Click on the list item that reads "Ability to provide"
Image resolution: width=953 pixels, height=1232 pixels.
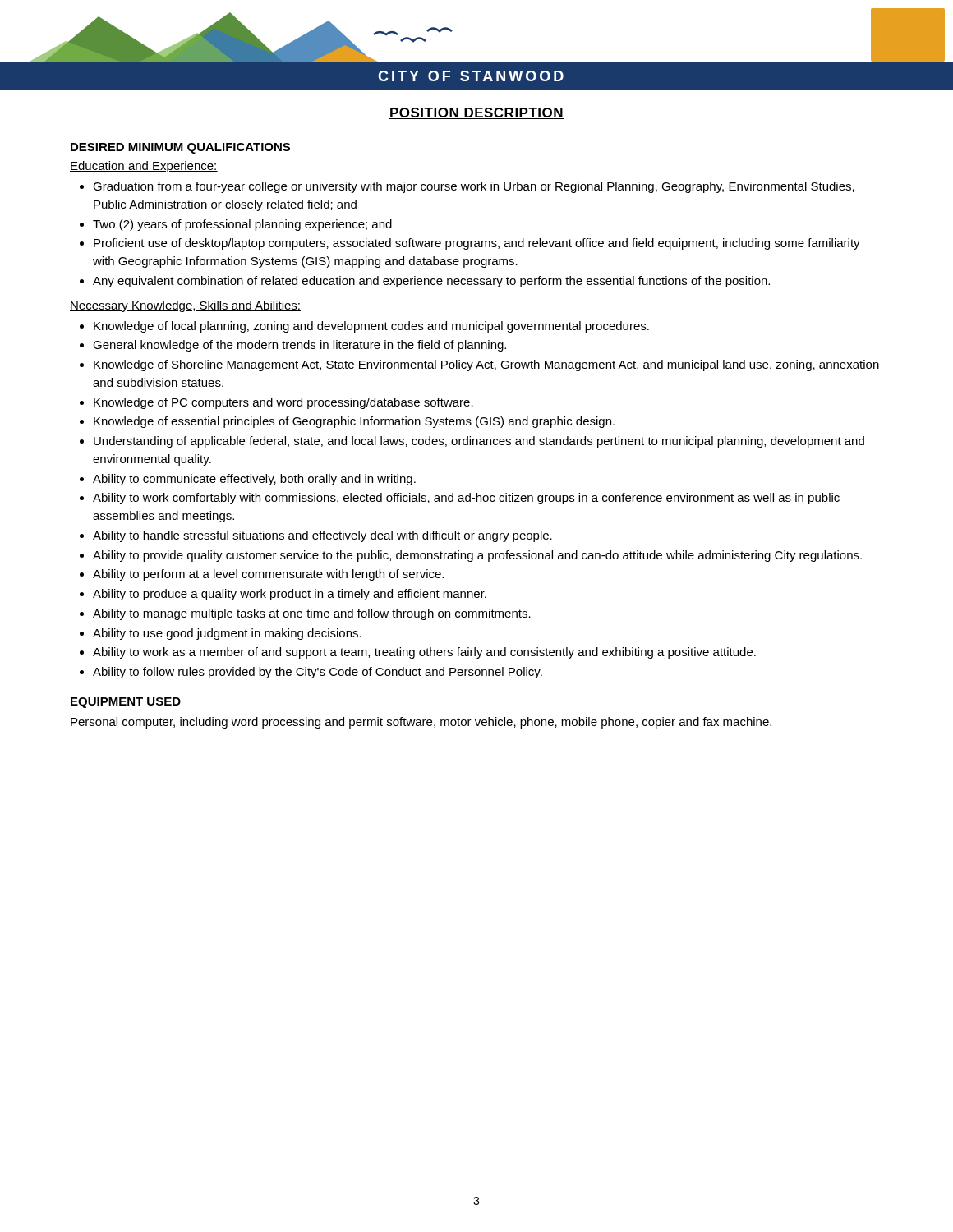476,555
